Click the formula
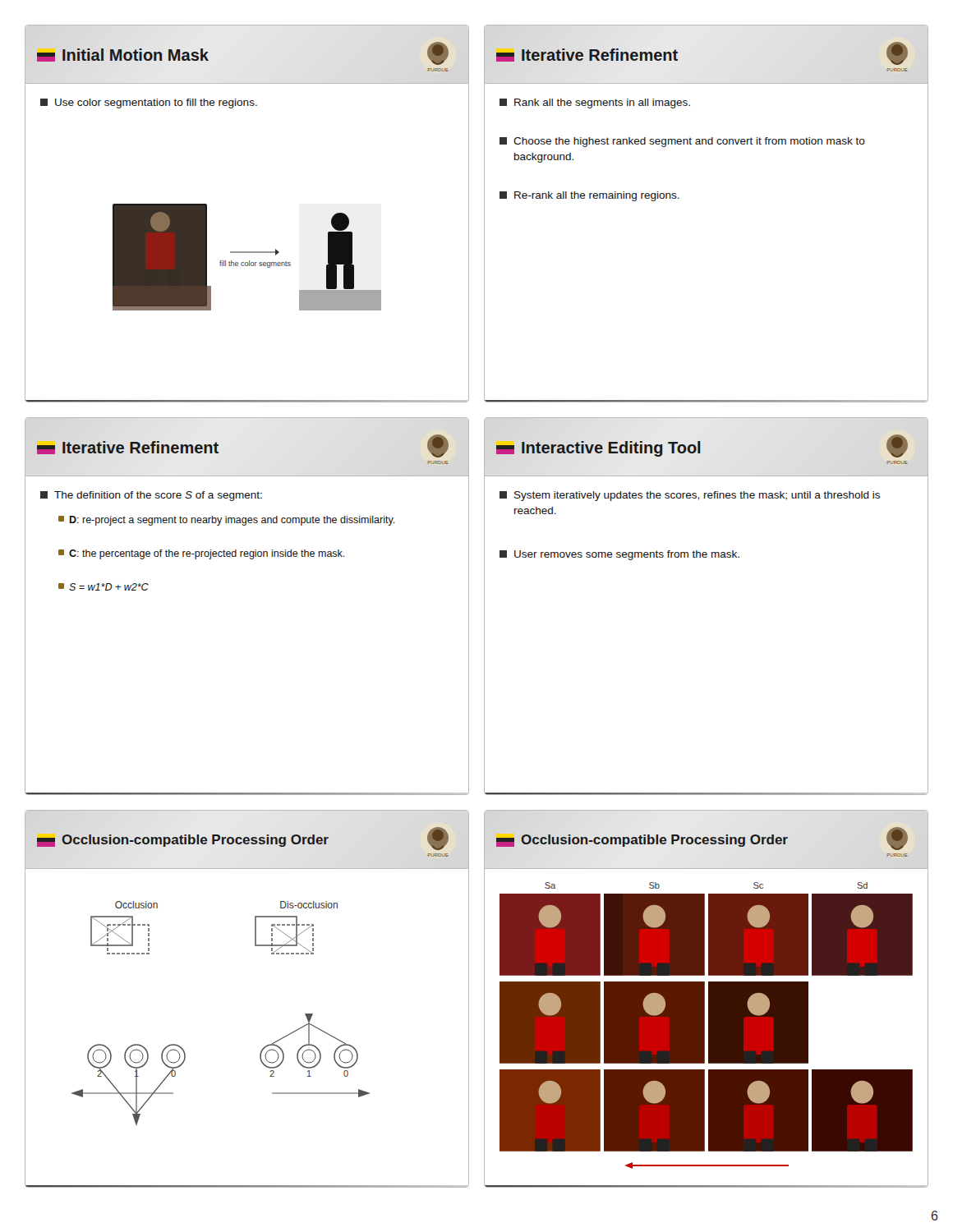 [103, 587]
